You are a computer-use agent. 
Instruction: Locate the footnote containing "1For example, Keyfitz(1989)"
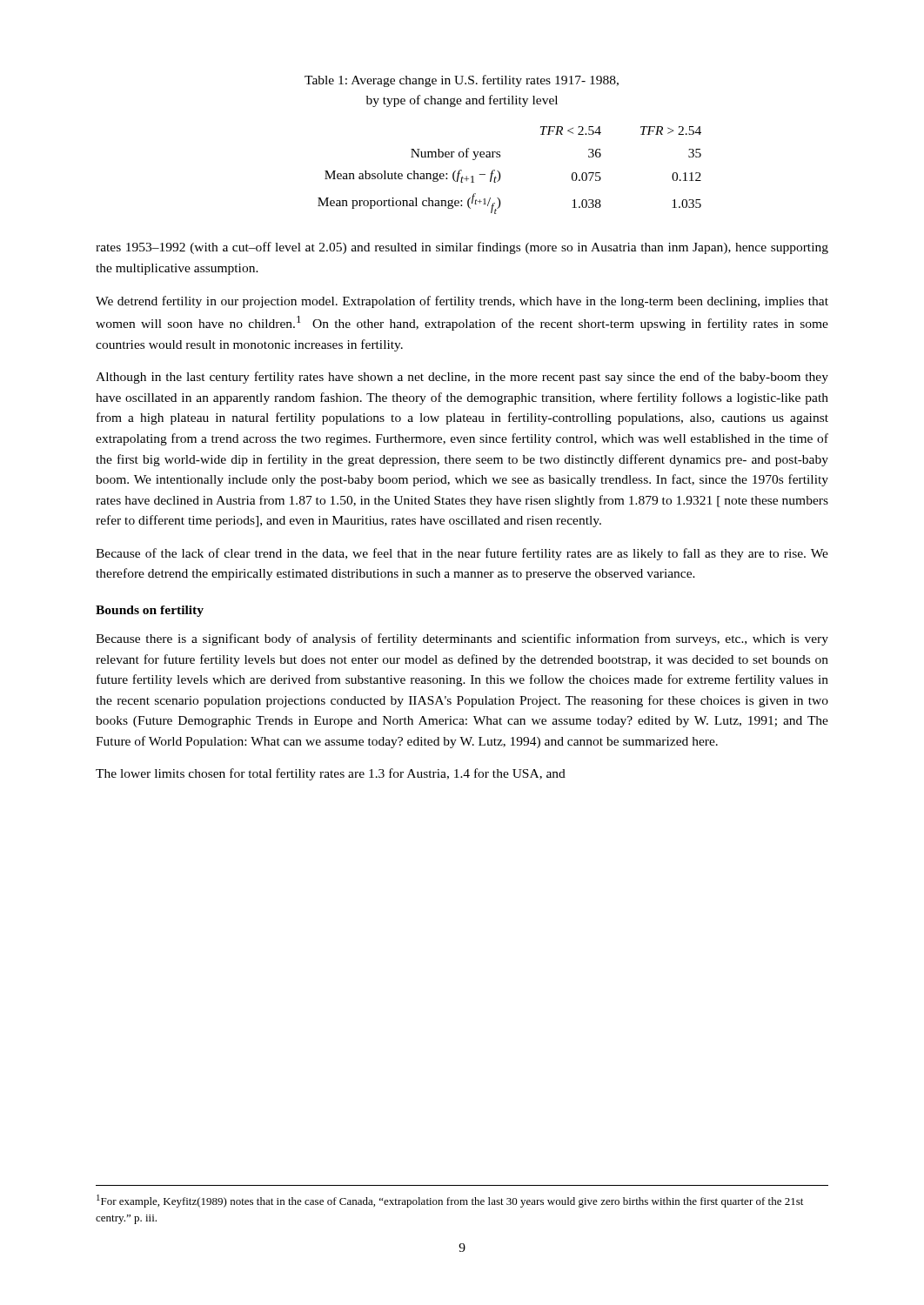point(450,1208)
